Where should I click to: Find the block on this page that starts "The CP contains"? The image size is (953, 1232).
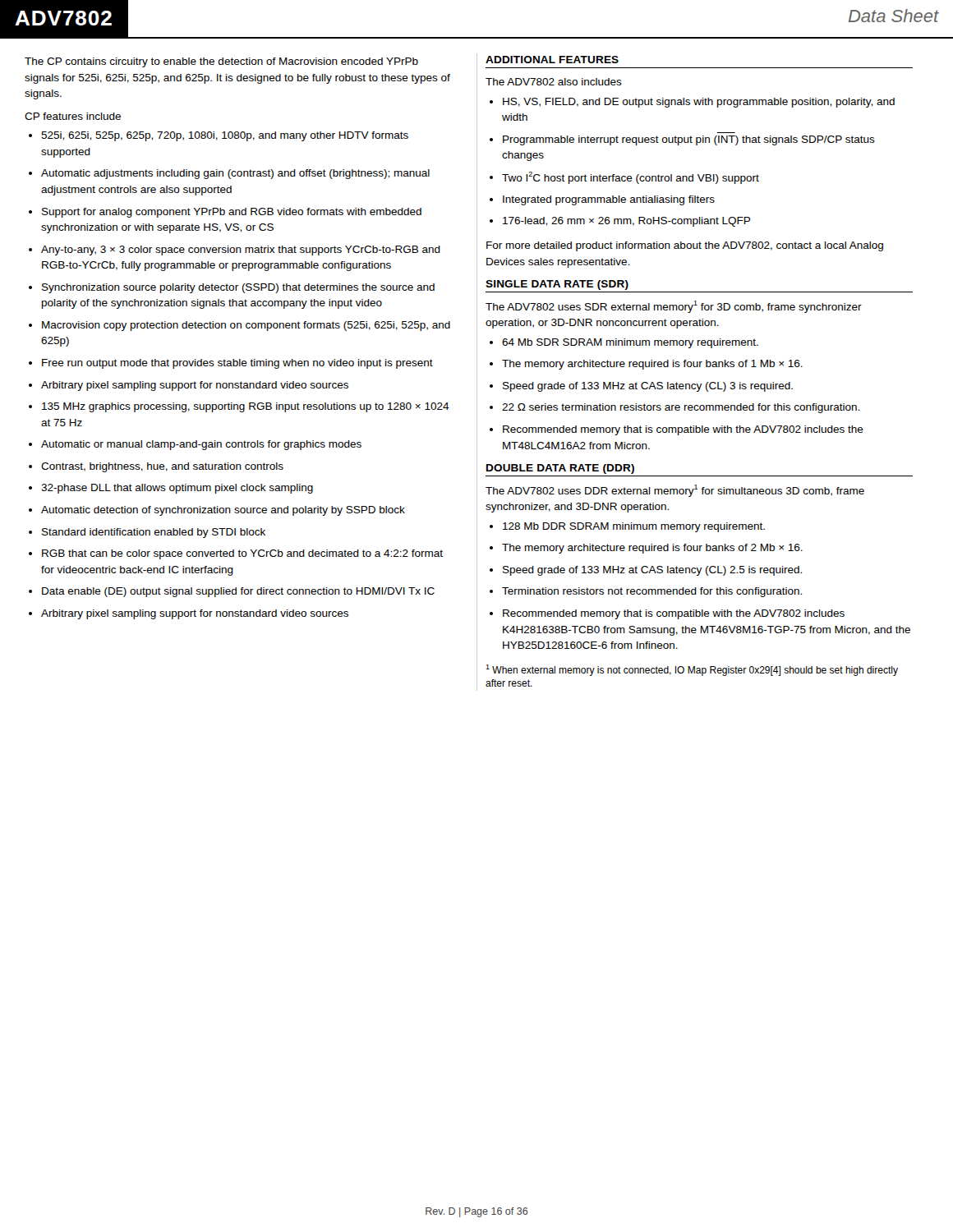pos(237,77)
